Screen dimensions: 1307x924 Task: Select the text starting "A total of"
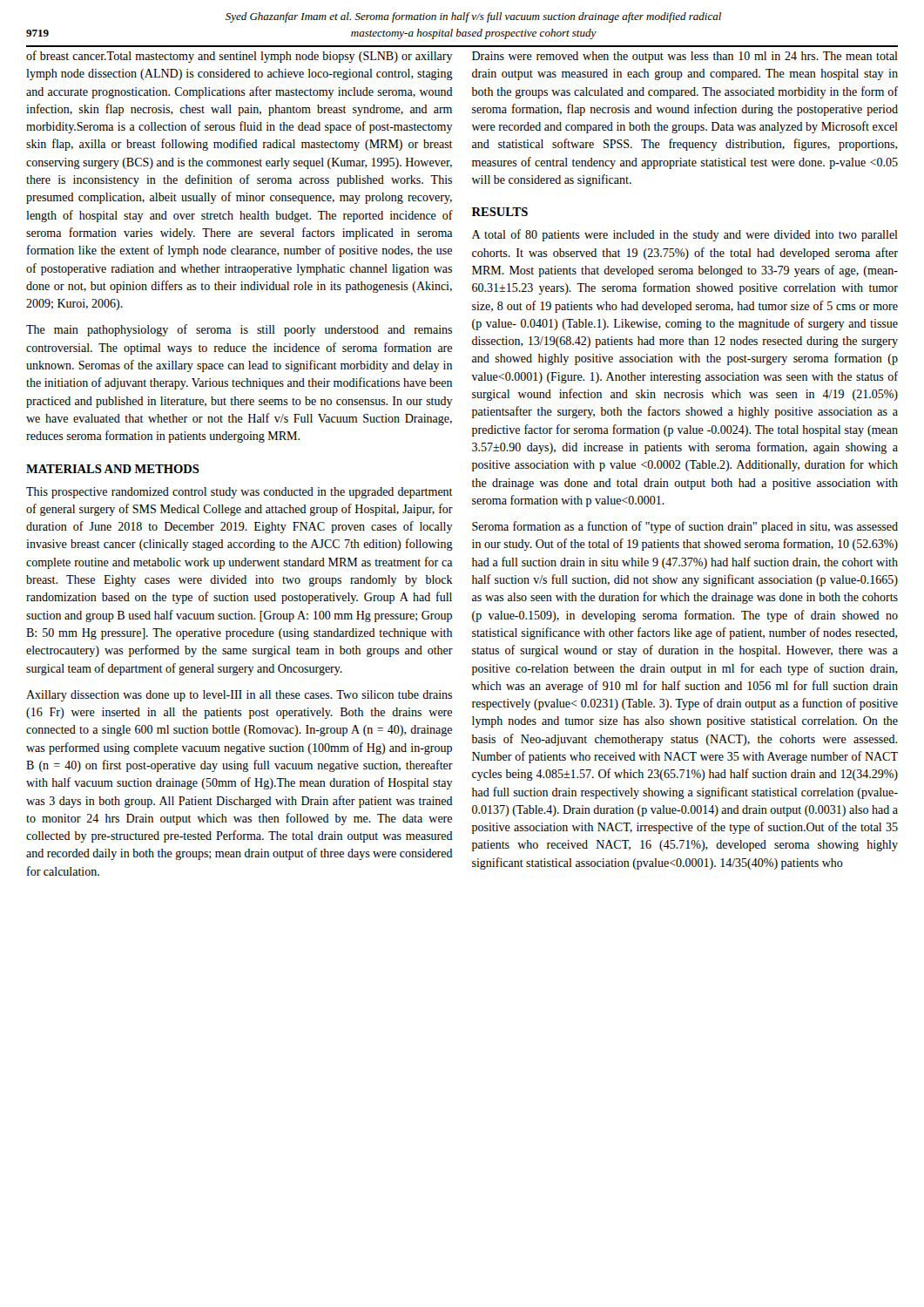pyautogui.click(x=685, y=368)
